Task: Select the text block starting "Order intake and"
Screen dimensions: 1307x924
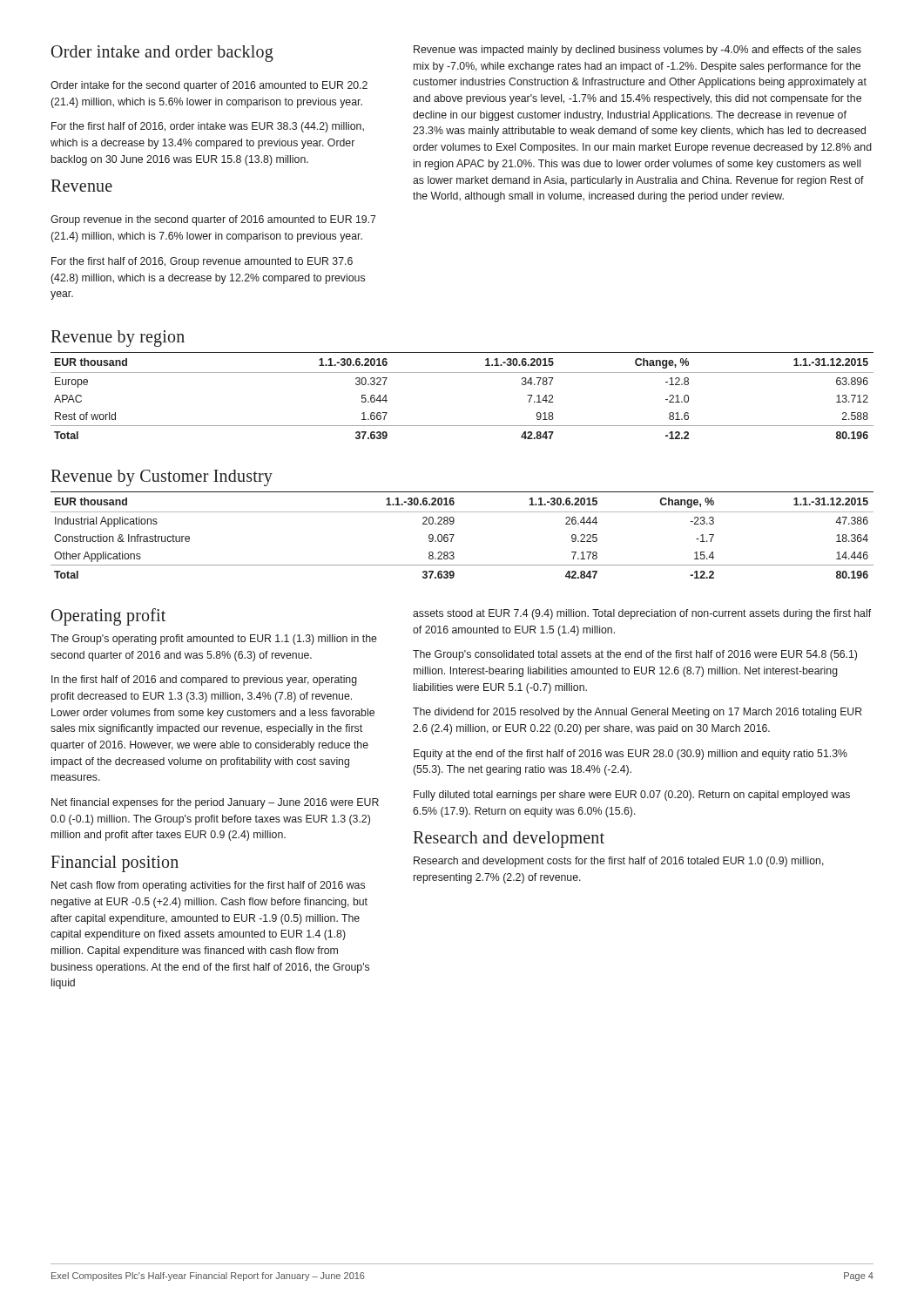Action: point(216,52)
